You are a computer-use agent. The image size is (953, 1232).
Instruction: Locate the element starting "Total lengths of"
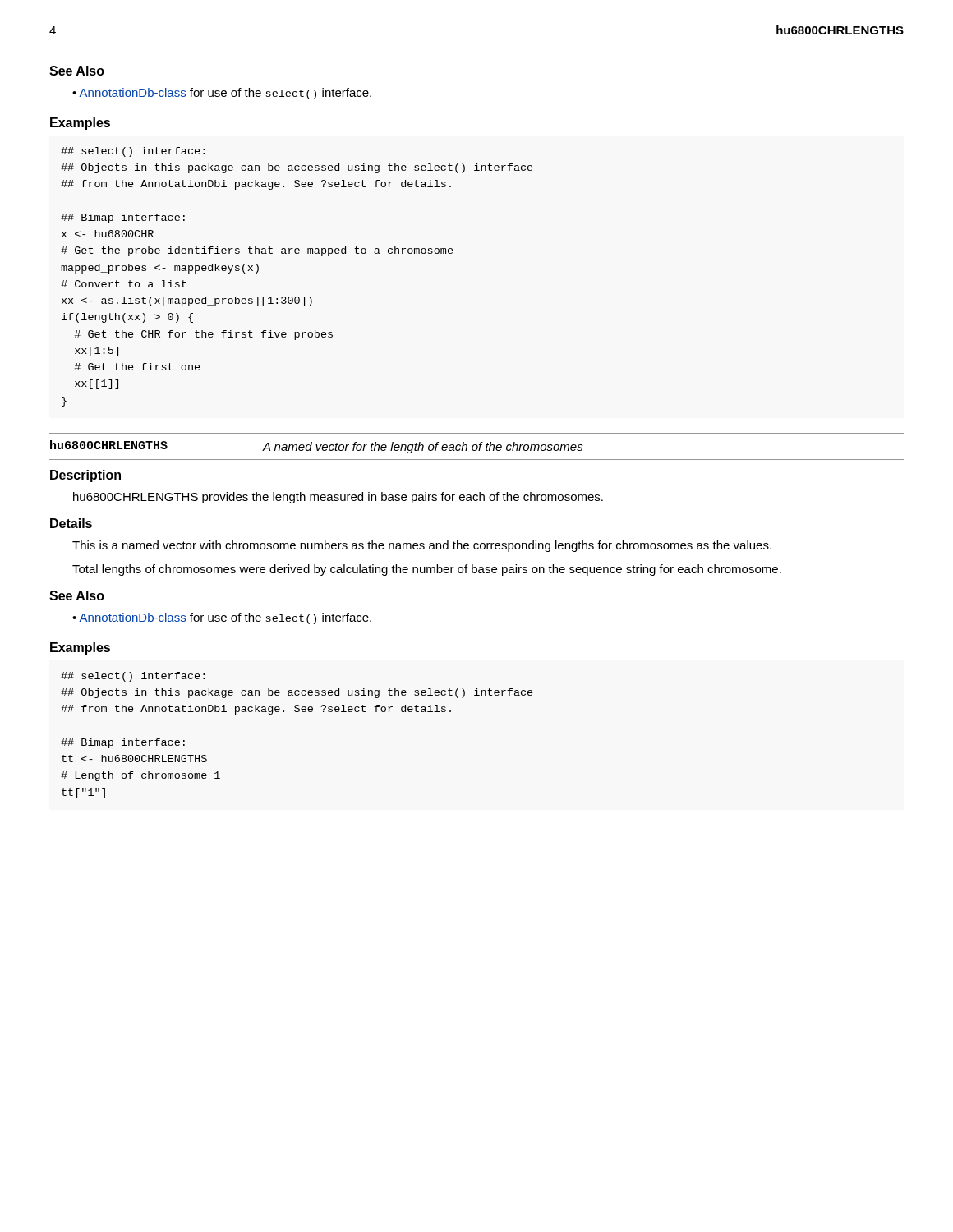(427, 569)
